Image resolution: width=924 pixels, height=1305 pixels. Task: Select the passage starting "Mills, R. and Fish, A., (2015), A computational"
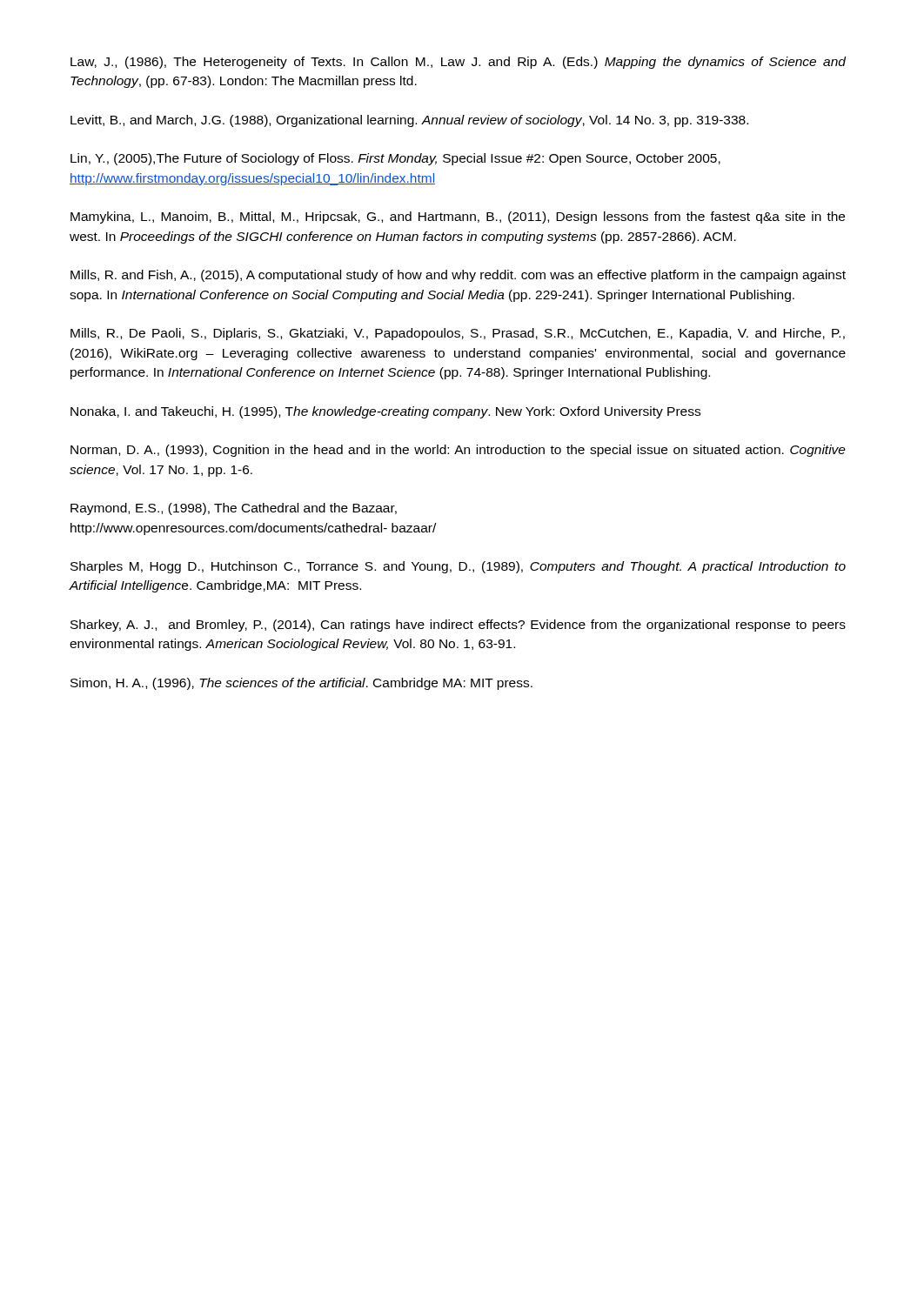tap(458, 285)
